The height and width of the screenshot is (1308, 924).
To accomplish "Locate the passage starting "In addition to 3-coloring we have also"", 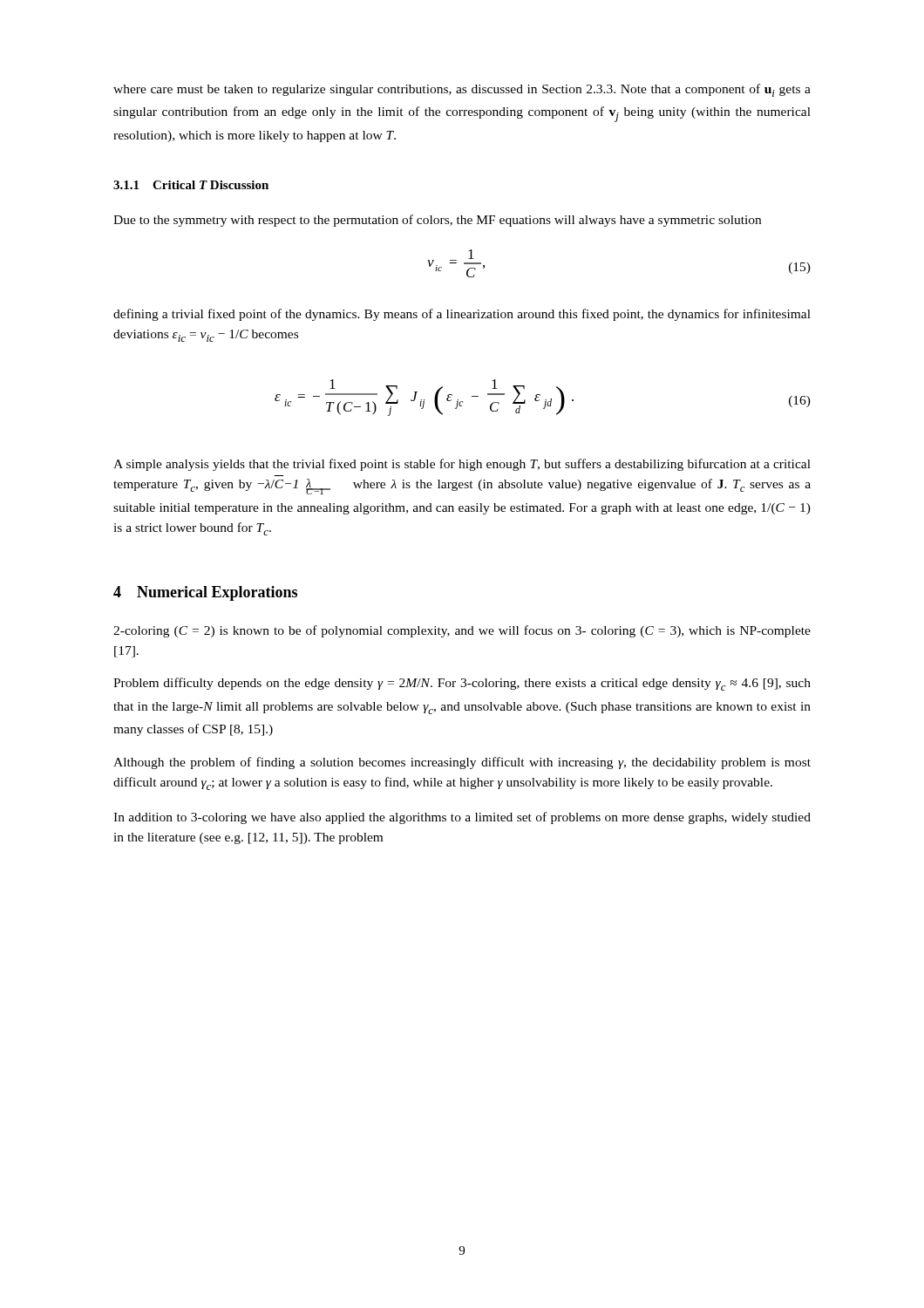I will click(462, 827).
